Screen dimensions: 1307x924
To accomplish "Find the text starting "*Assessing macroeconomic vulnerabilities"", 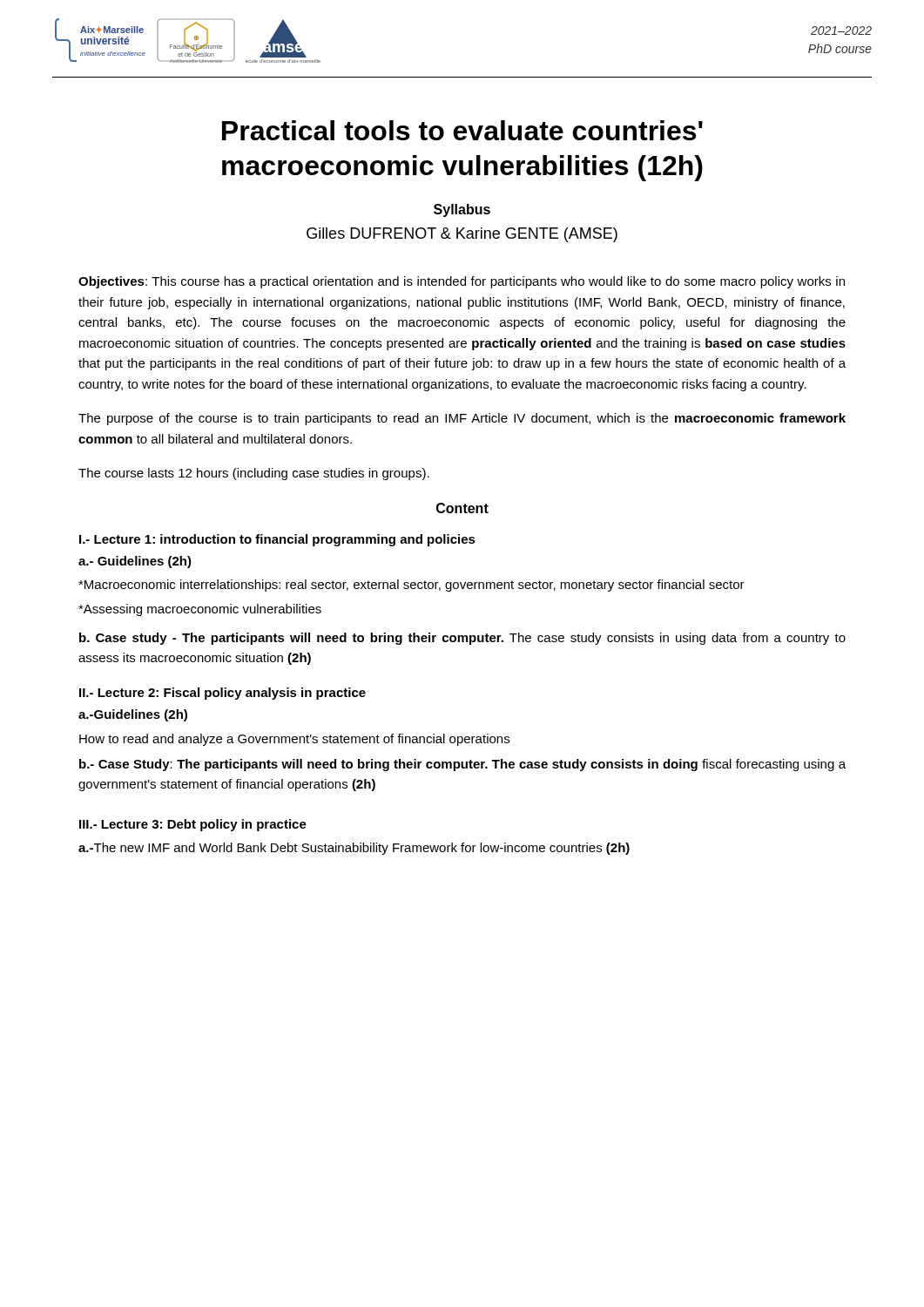I will (x=200, y=608).
